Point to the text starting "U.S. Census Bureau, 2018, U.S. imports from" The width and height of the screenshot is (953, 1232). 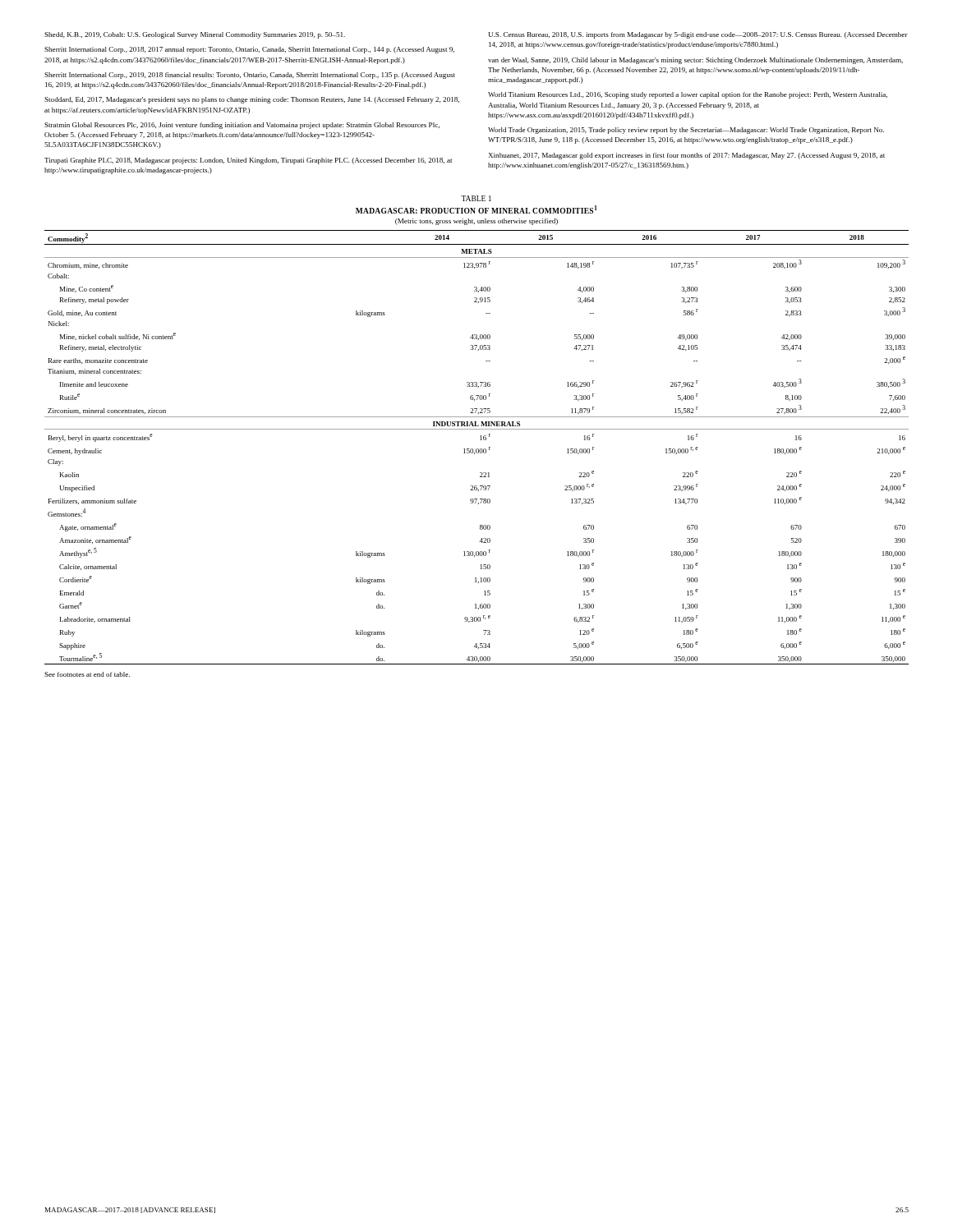(698, 40)
